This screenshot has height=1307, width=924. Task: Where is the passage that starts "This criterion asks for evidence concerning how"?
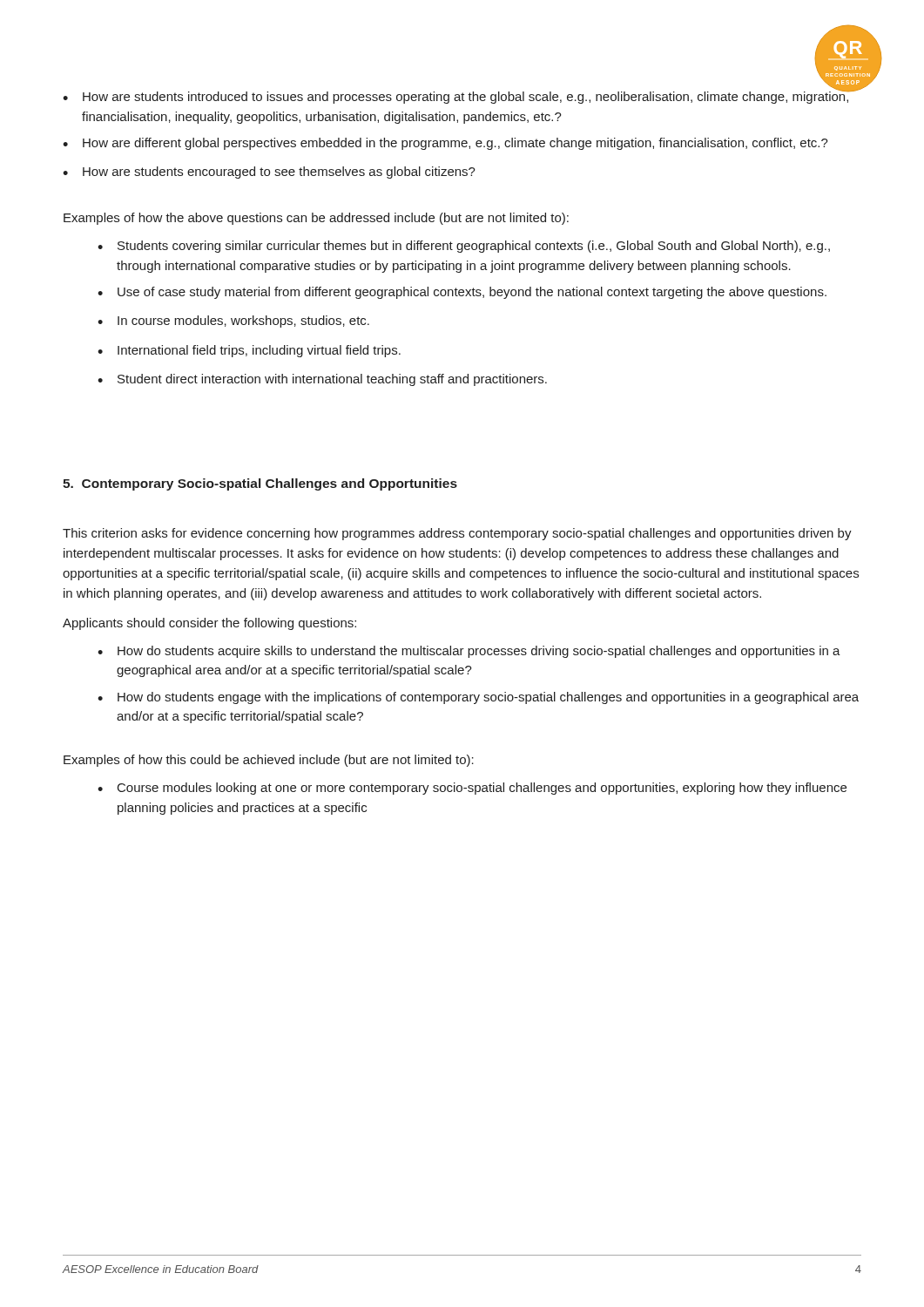pyautogui.click(x=461, y=563)
